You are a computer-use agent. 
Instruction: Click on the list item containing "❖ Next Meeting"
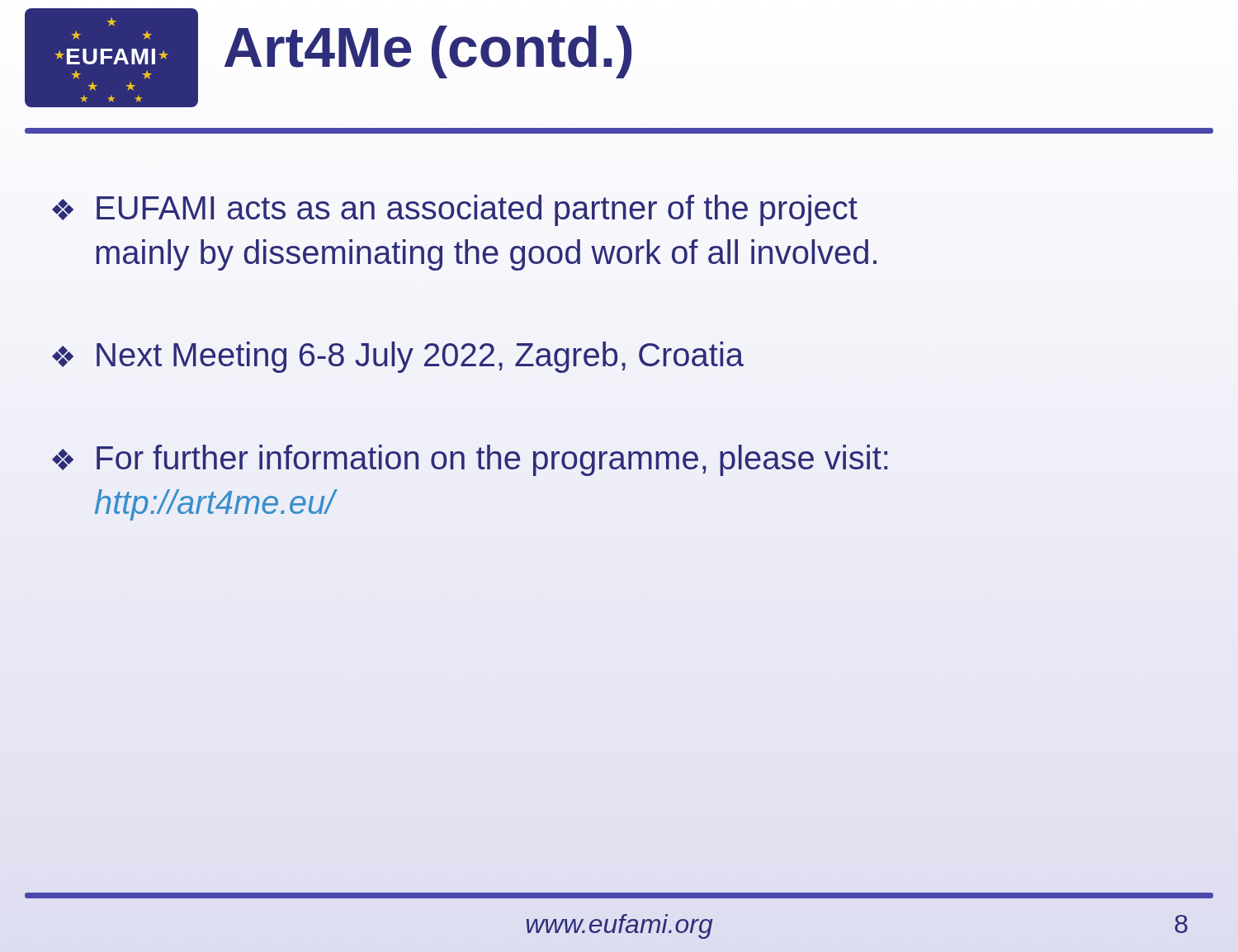point(627,355)
